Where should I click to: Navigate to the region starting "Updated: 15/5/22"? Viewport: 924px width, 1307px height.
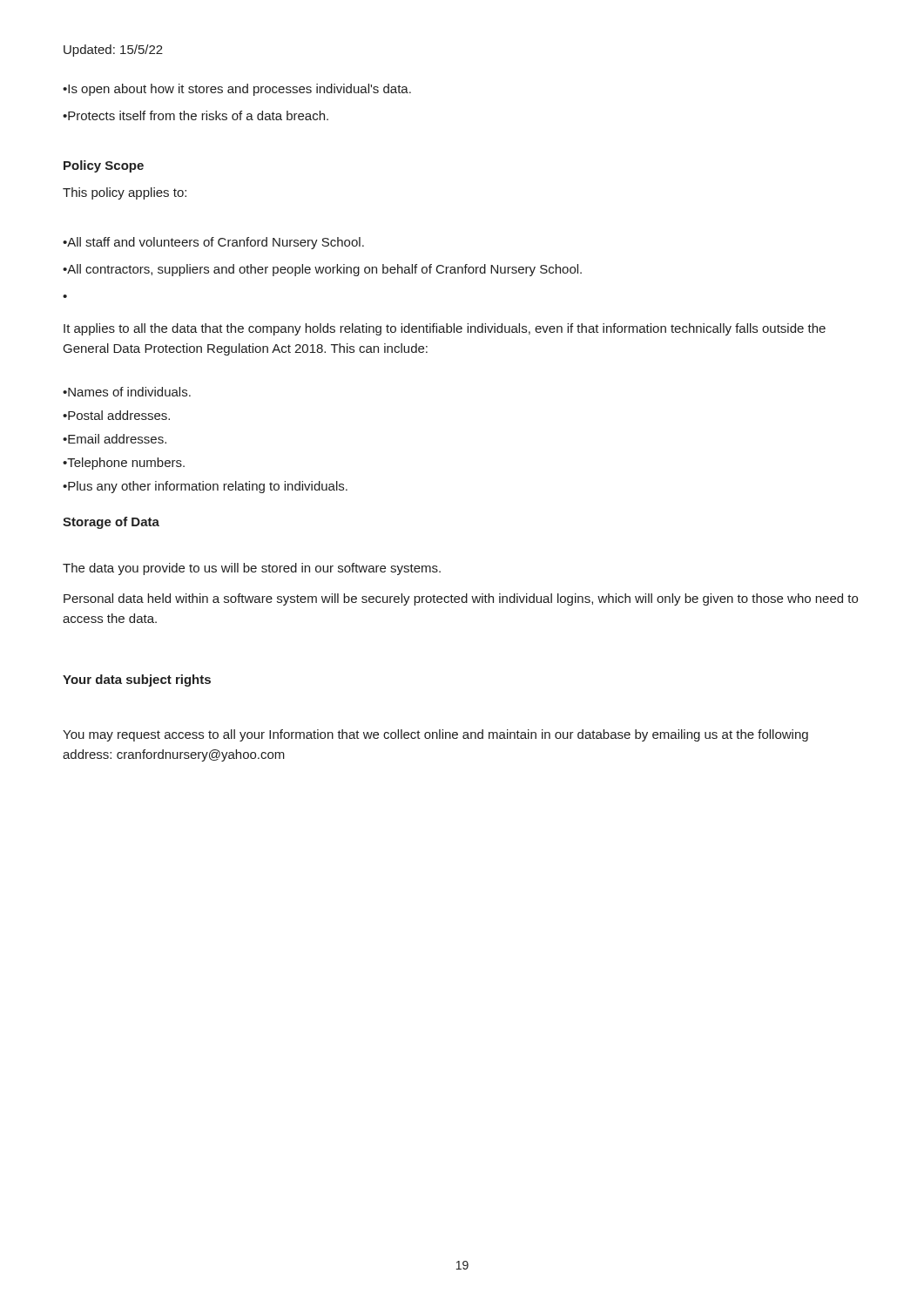pyautogui.click(x=113, y=49)
